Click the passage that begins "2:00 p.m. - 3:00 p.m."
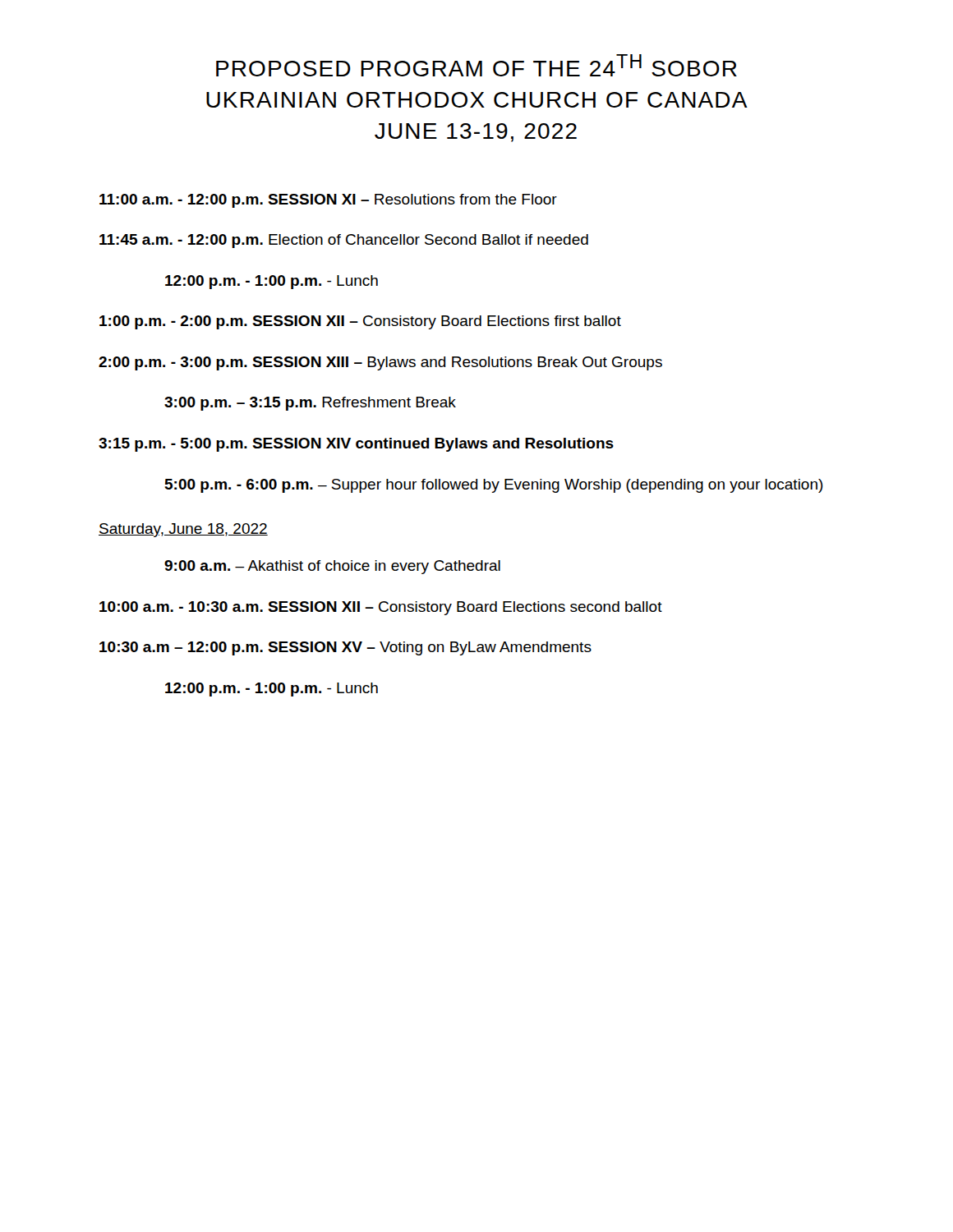Image resolution: width=953 pixels, height=1232 pixels. click(381, 362)
